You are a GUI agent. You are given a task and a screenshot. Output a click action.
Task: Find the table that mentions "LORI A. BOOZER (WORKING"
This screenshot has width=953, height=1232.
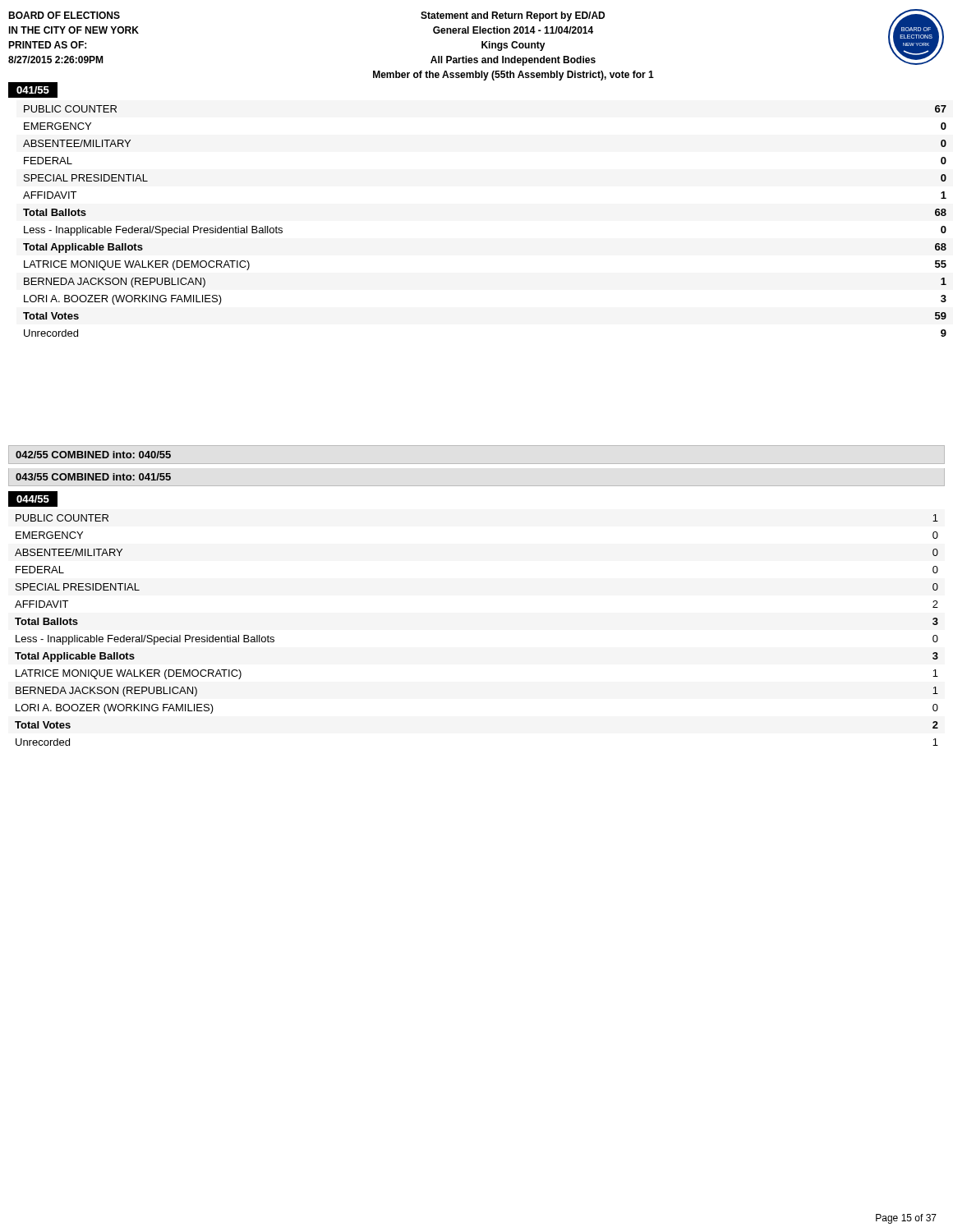[x=476, y=630]
